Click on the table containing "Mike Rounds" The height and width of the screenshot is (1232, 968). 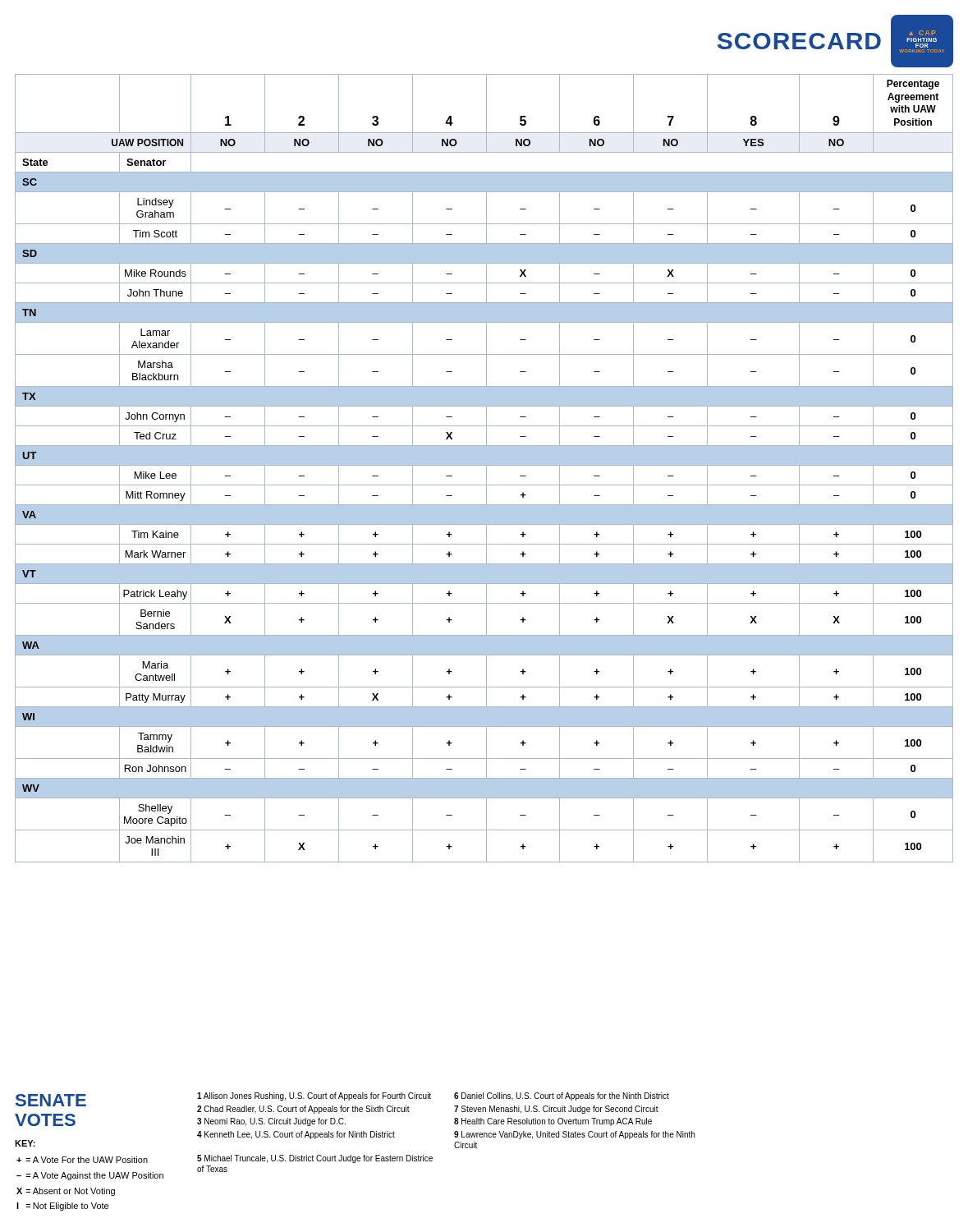tap(484, 468)
